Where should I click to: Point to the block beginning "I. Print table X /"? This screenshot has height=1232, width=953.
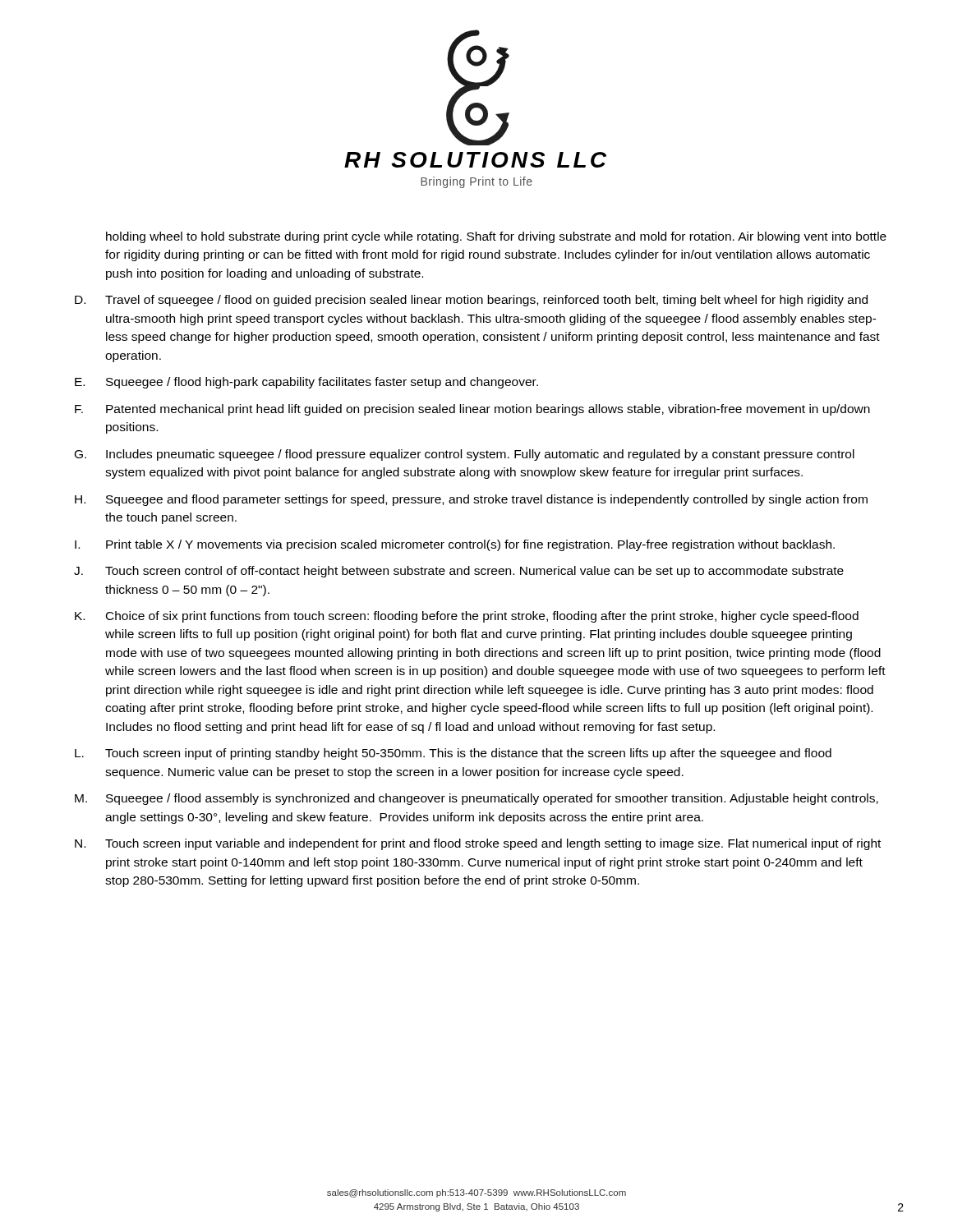[x=481, y=544]
